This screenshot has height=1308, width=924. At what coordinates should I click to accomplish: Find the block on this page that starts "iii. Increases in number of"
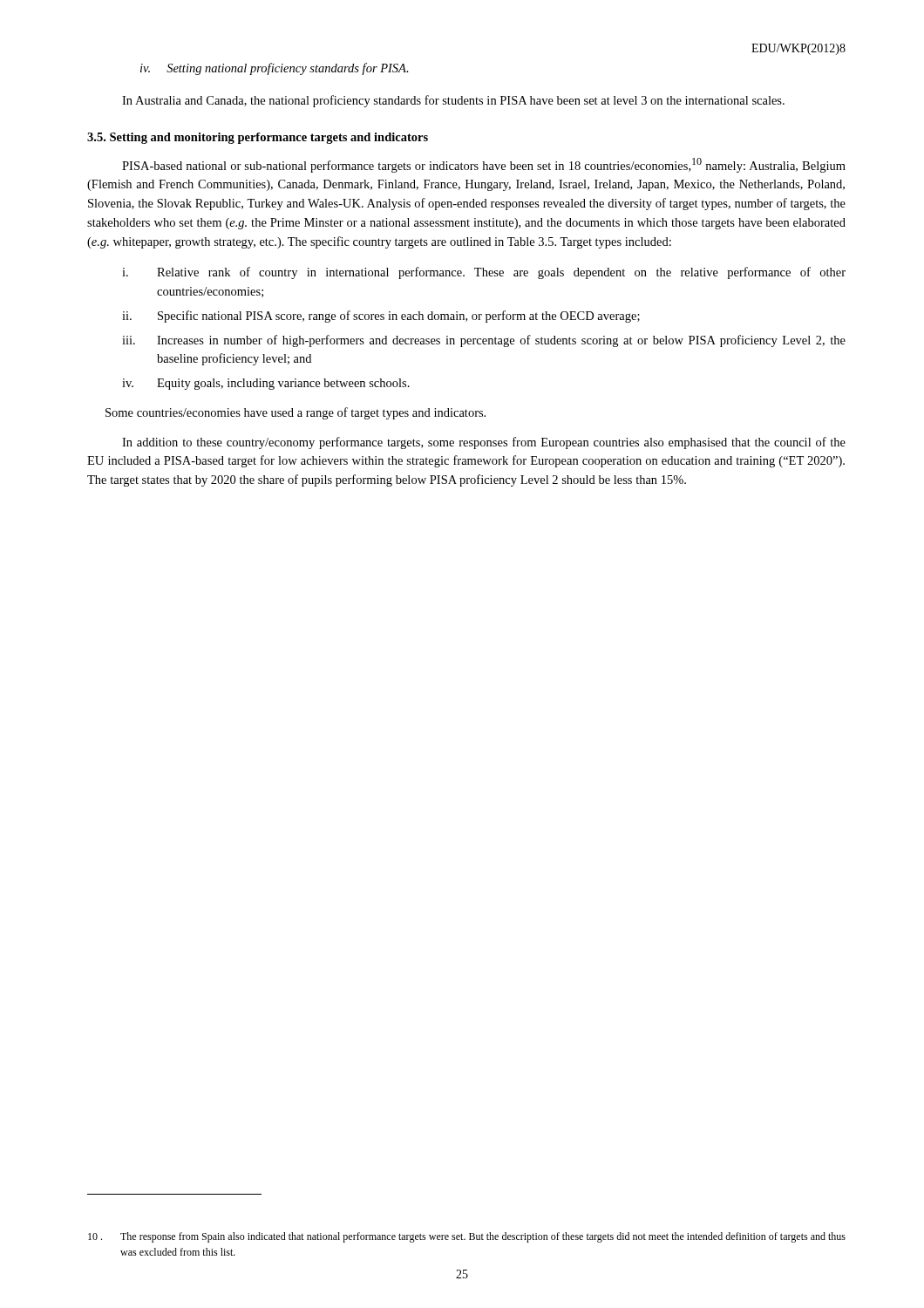475,350
